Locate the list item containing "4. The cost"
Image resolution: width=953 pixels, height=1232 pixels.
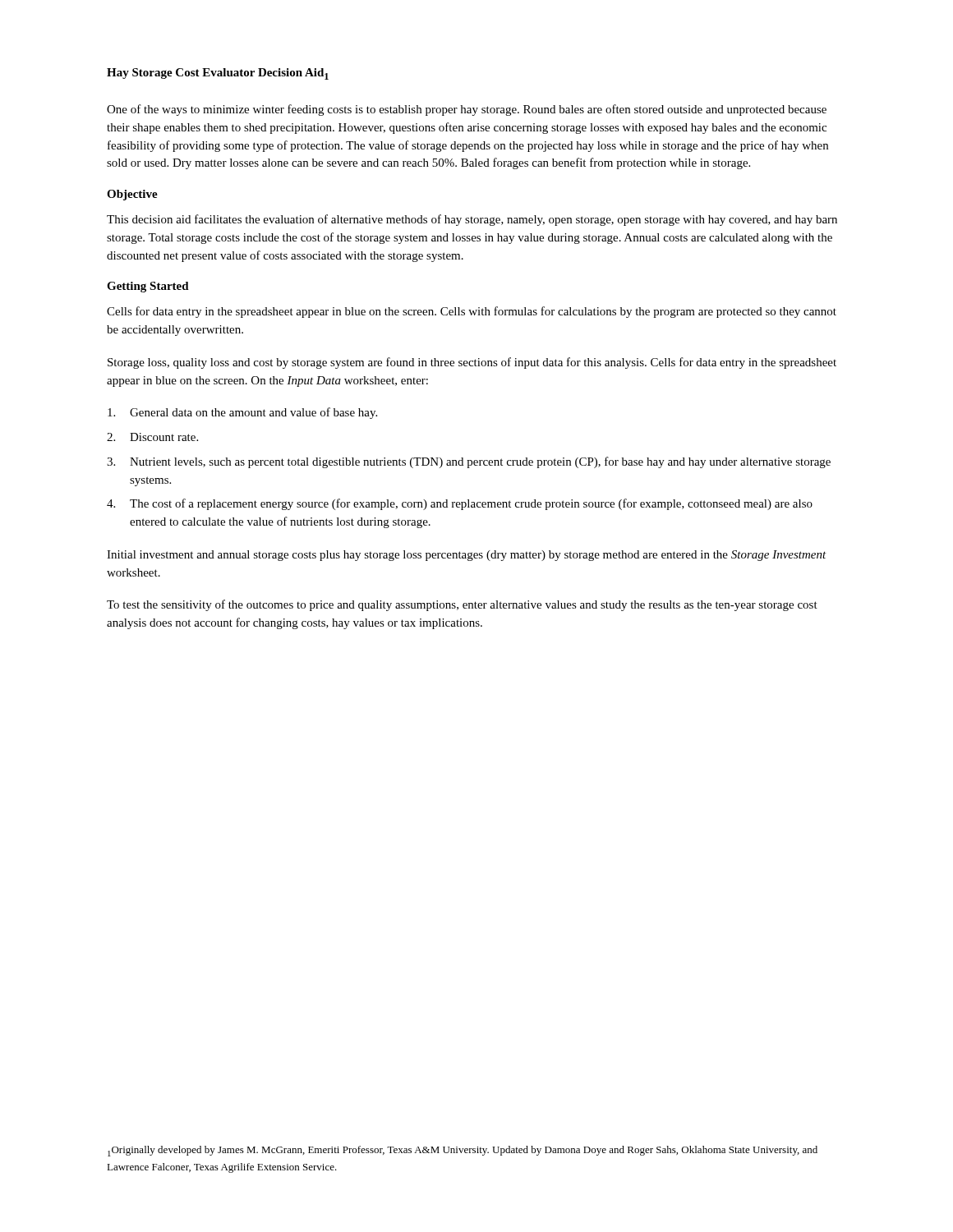point(476,513)
